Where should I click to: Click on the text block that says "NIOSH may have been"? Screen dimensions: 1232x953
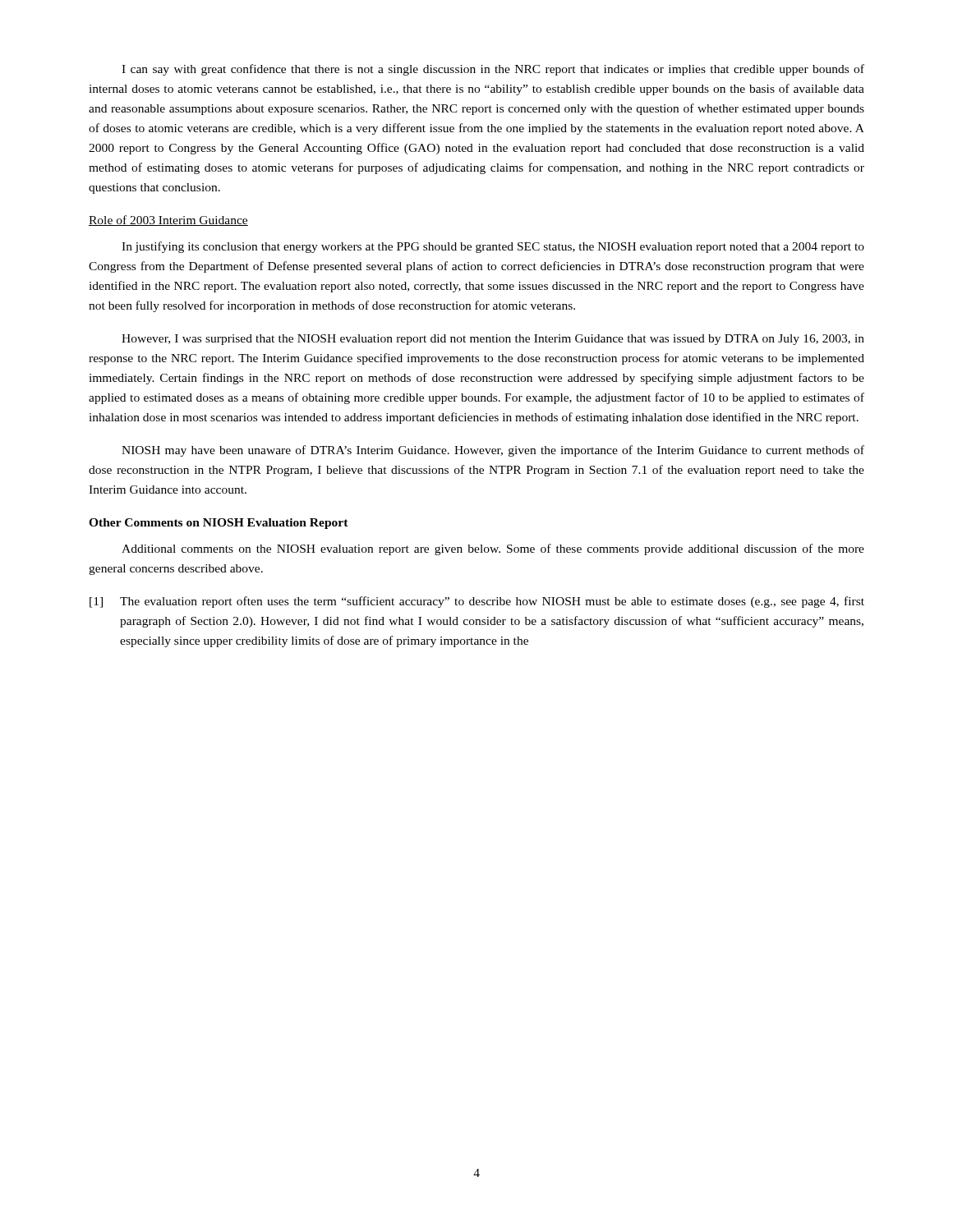[x=476, y=470]
